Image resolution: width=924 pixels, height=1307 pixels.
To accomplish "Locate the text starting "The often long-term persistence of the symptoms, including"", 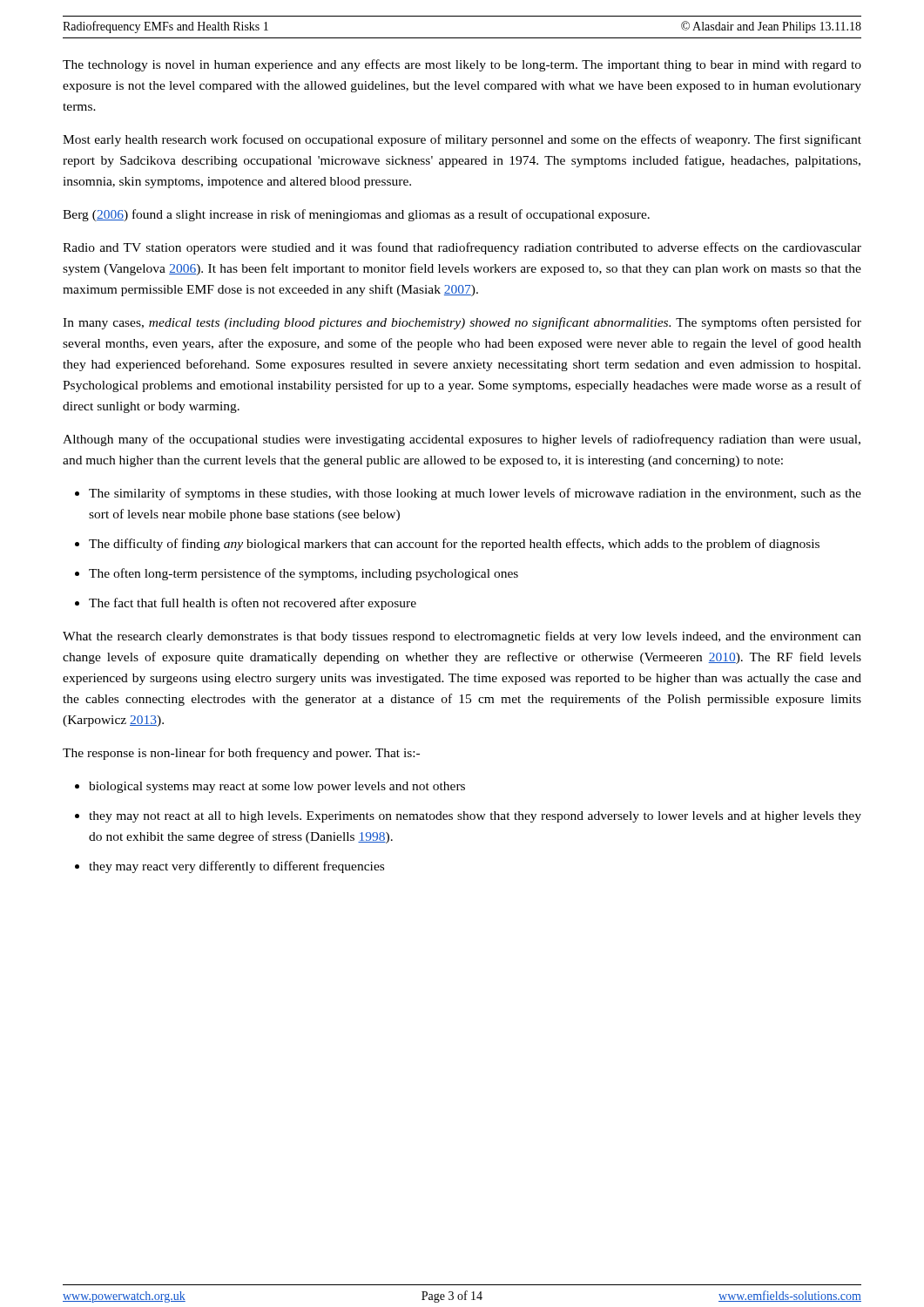I will coord(304,573).
